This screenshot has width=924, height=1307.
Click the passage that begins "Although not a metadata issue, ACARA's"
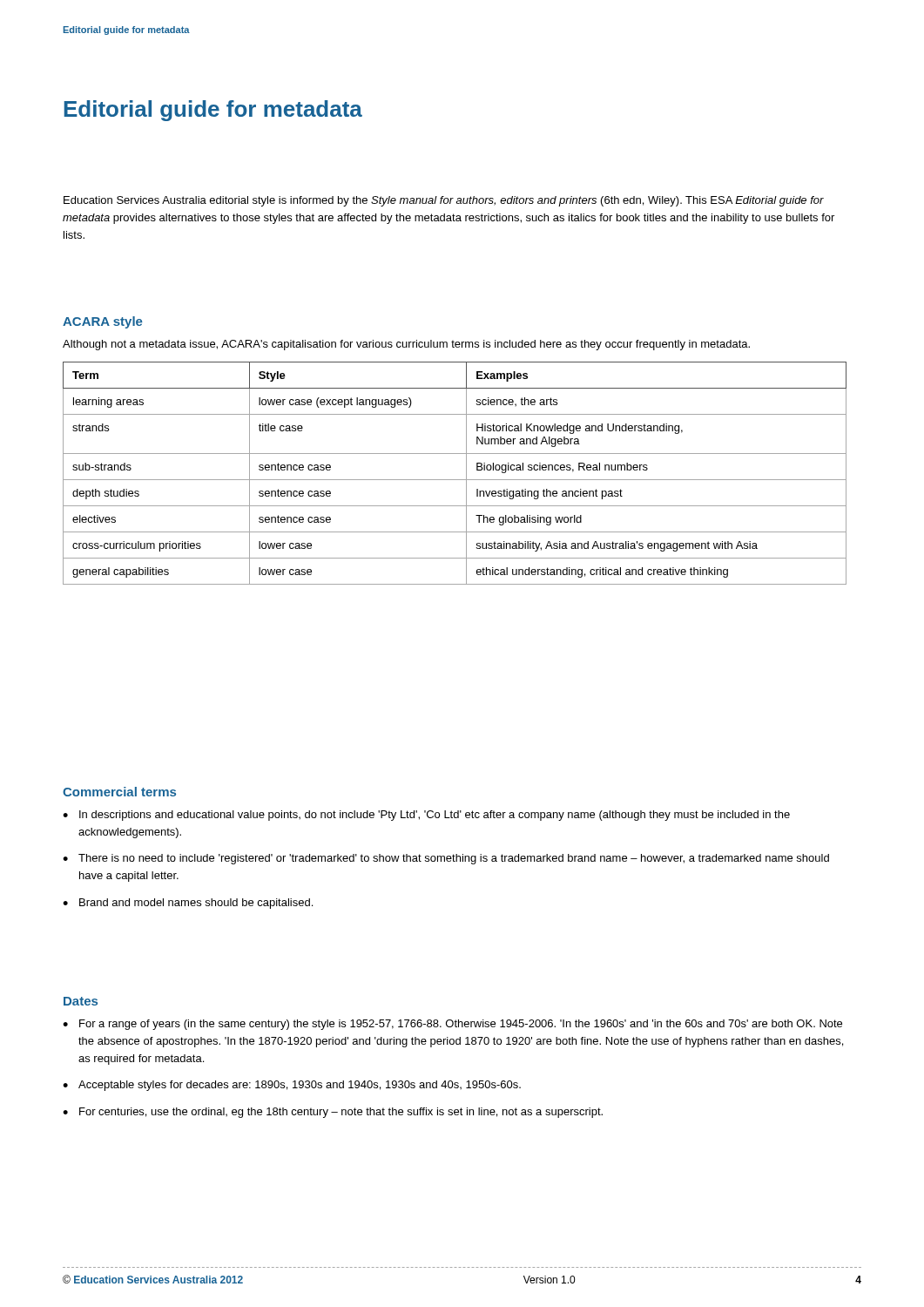[407, 344]
